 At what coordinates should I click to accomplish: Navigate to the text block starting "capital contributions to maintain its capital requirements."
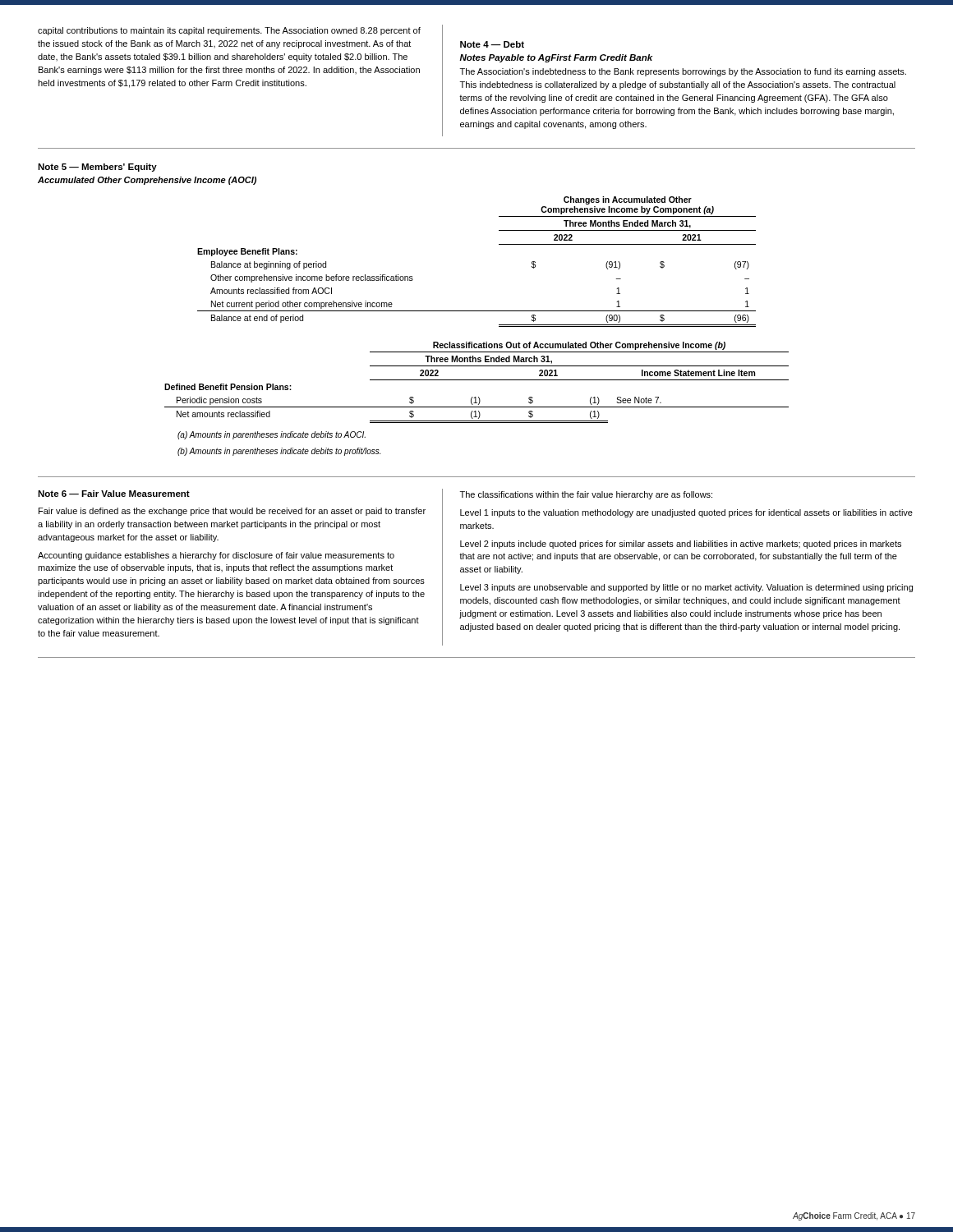(232, 57)
